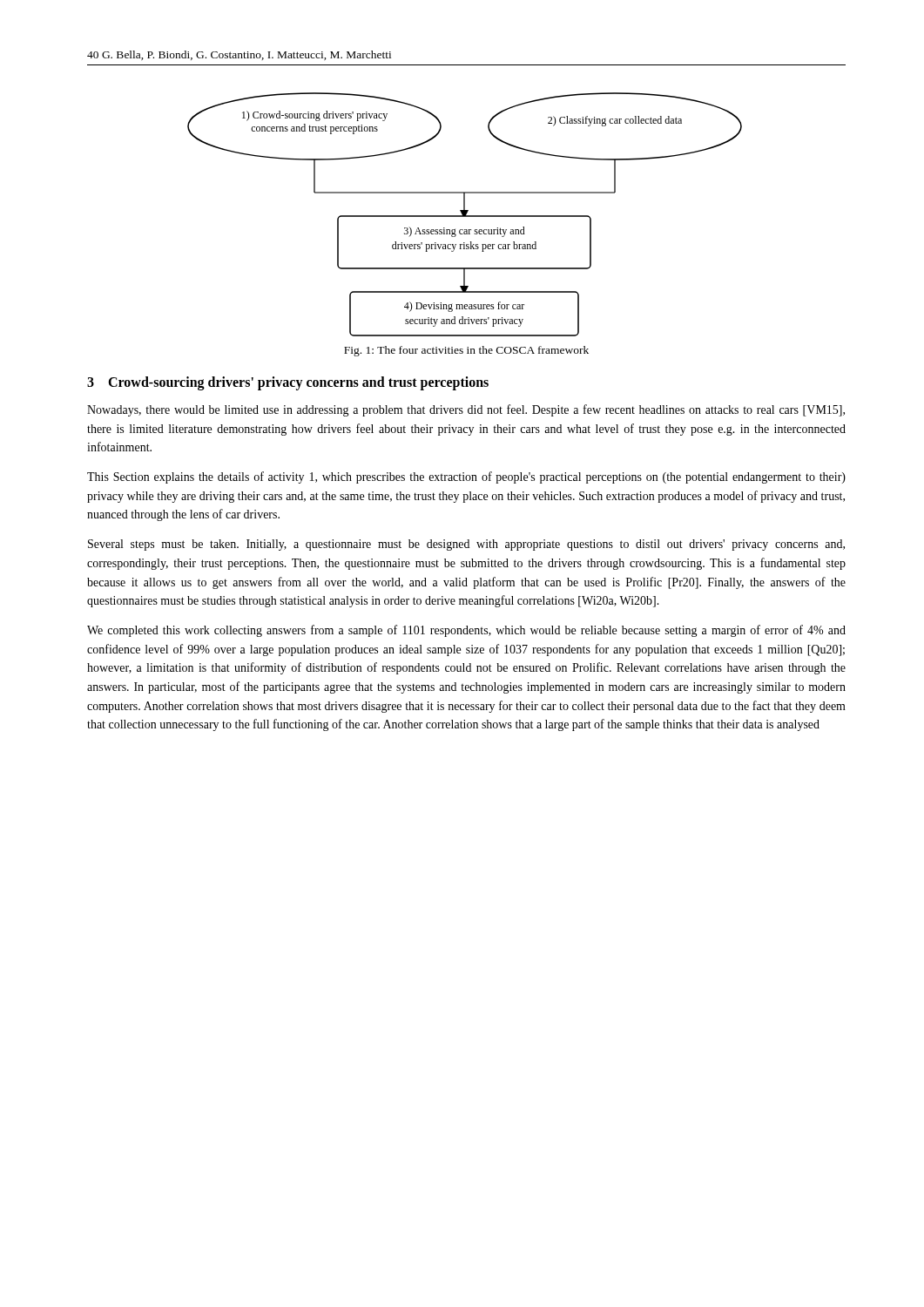
Task: Locate the text starting "Several steps must be taken."
Action: [x=466, y=573]
